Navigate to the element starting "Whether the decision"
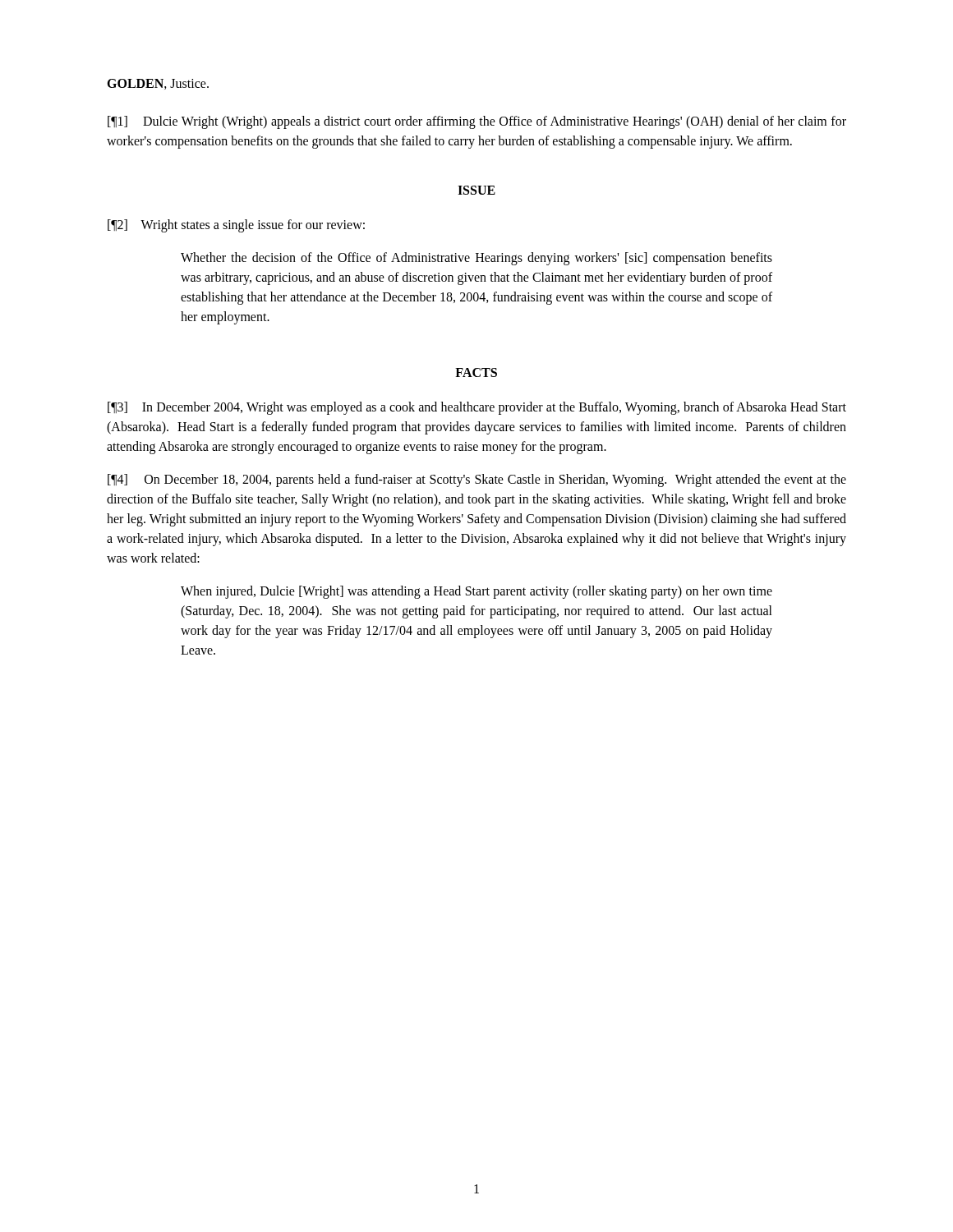 coord(476,287)
